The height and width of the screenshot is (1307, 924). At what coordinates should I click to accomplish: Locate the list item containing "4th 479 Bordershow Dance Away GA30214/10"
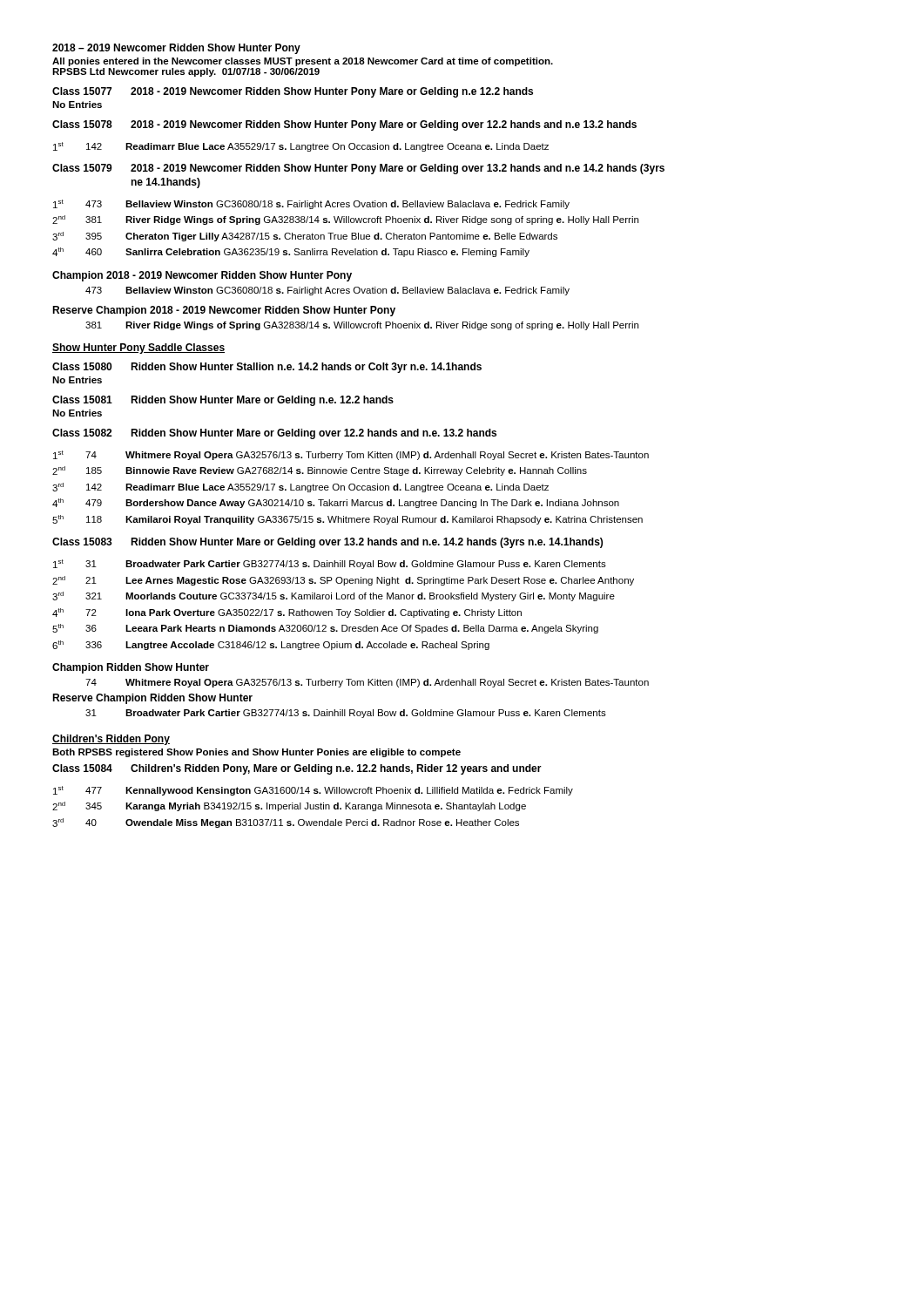(x=462, y=504)
